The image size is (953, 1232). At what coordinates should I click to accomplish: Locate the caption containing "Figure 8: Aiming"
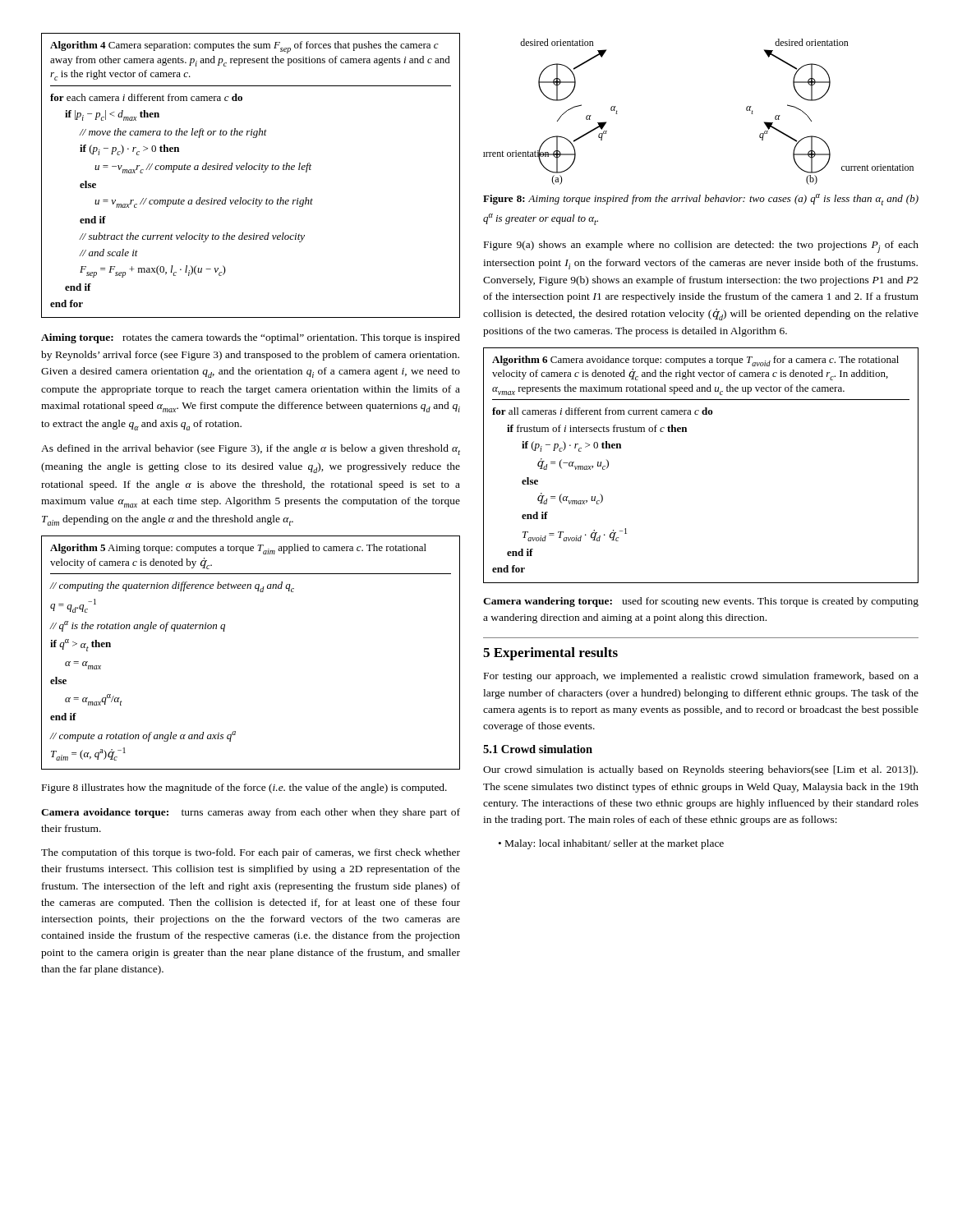(x=701, y=209)
